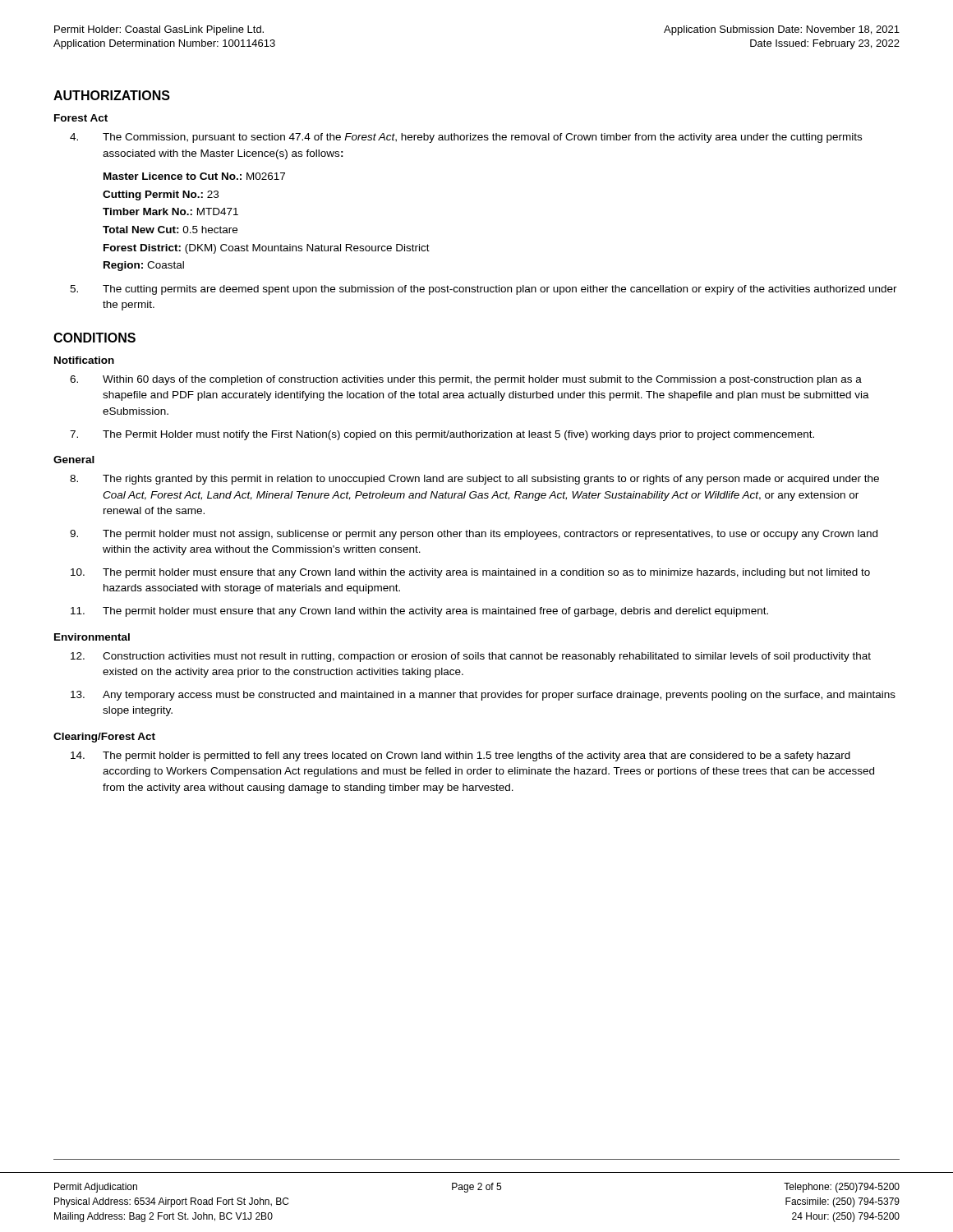Image resolution: width=953 pixels, height=1232 pixels.
Task: Click on the block starting "4. The Commission, pursuant to"
Action: [x=476, y=145]
